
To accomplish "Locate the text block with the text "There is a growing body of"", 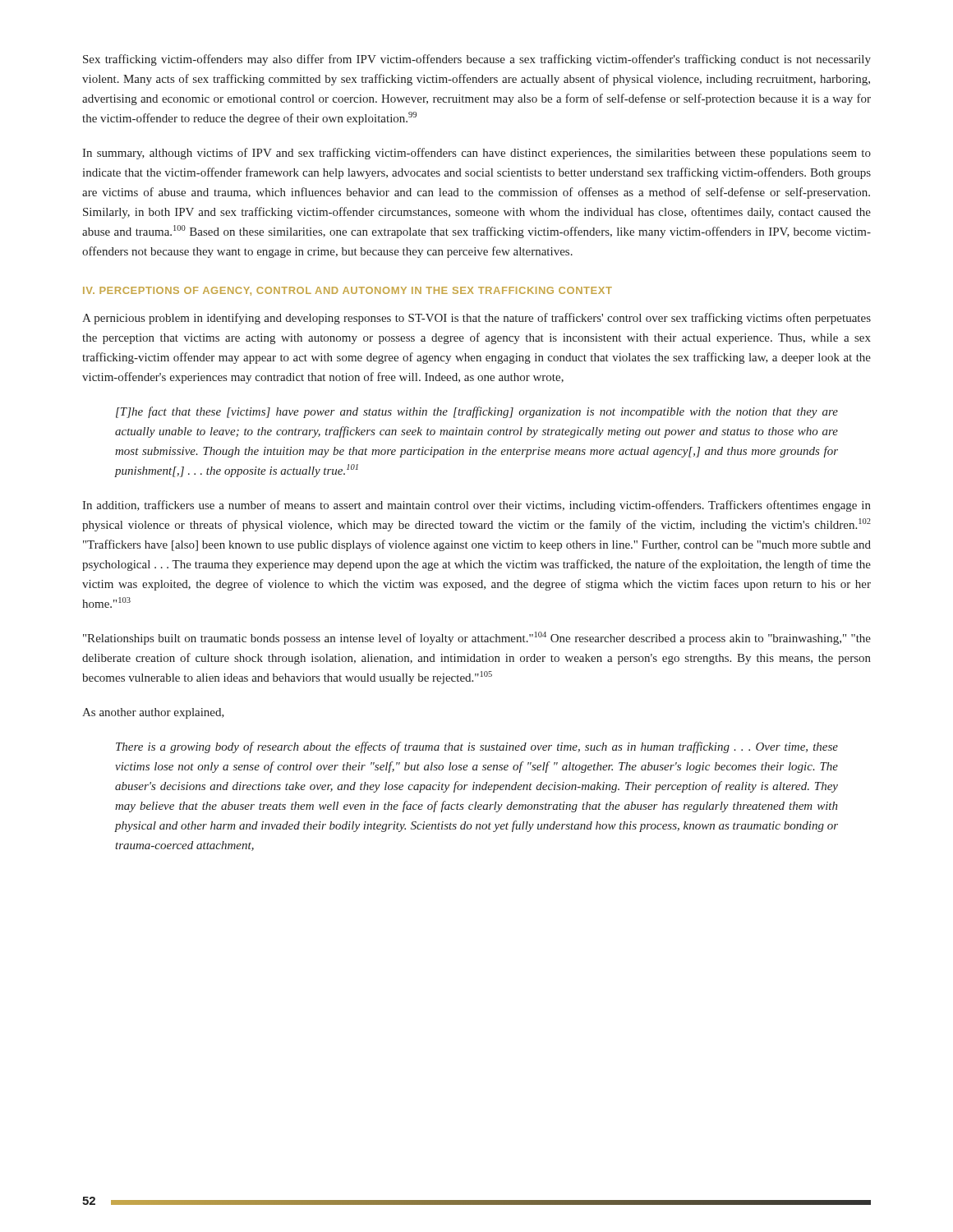I will pos(476,796).
